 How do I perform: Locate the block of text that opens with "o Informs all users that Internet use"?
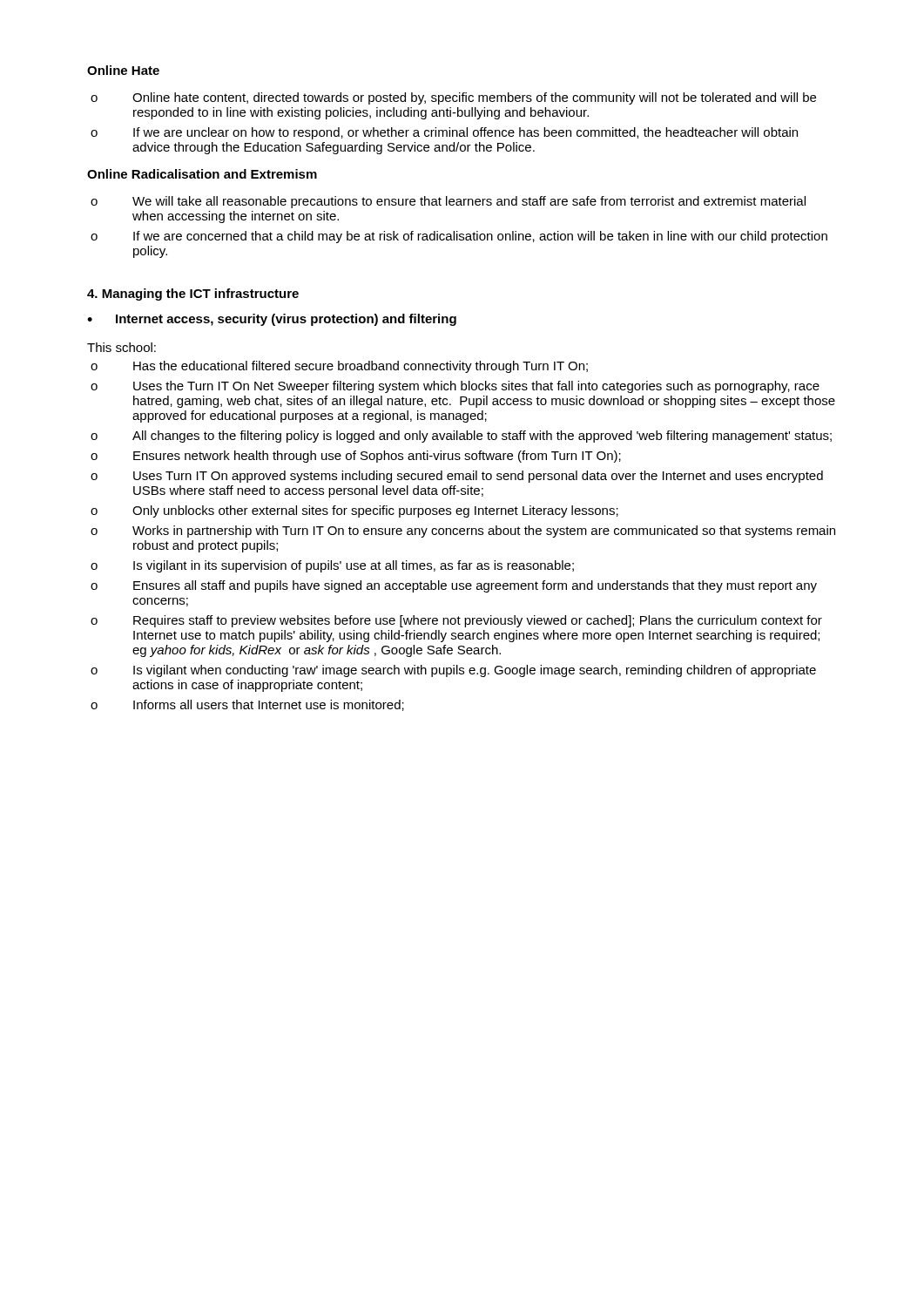(247, 705)
